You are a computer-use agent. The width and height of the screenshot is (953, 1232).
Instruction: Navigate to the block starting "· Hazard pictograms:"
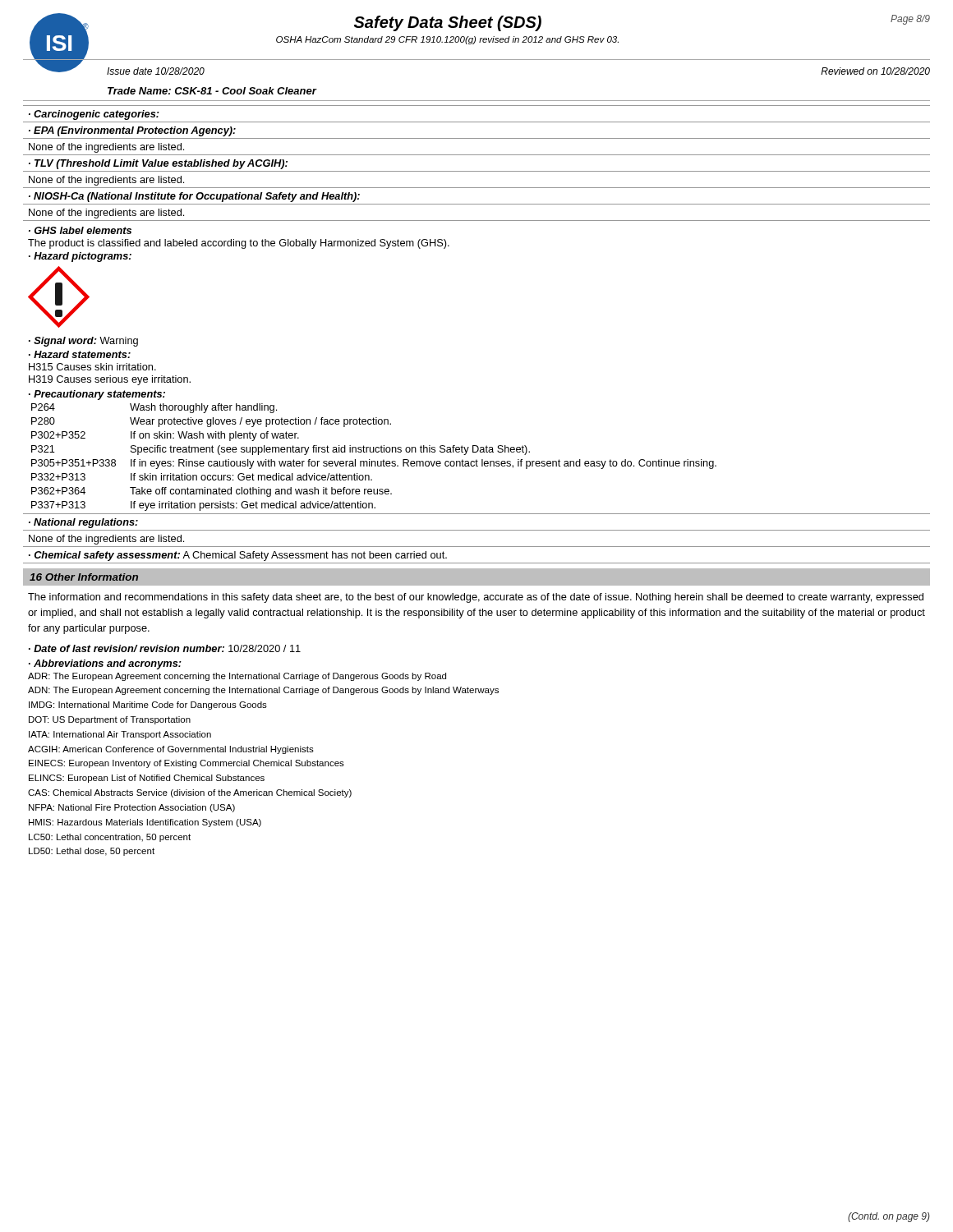pyautogui.click(x=80, y=256)
